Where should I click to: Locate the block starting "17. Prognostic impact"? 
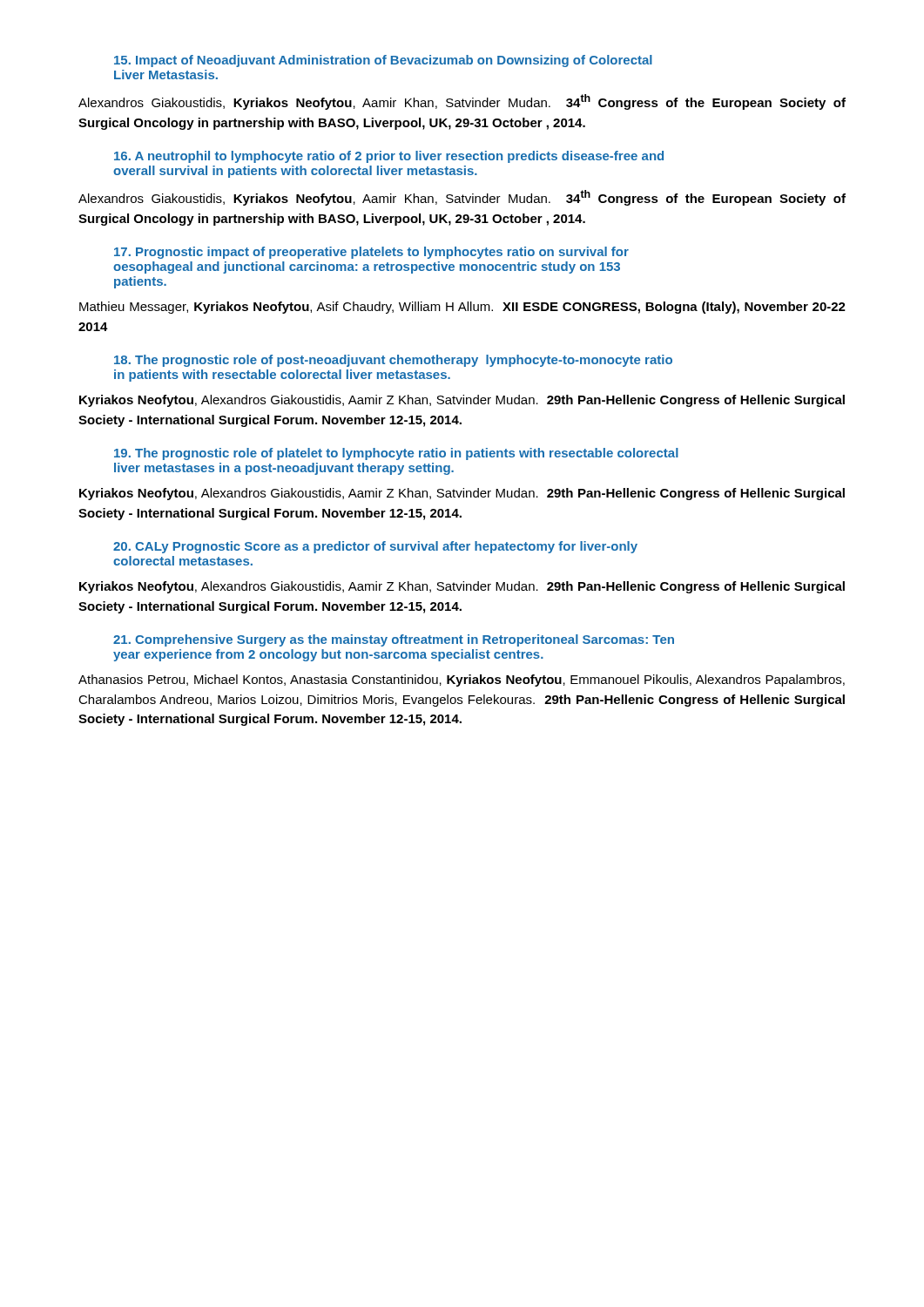click(479, 266)
